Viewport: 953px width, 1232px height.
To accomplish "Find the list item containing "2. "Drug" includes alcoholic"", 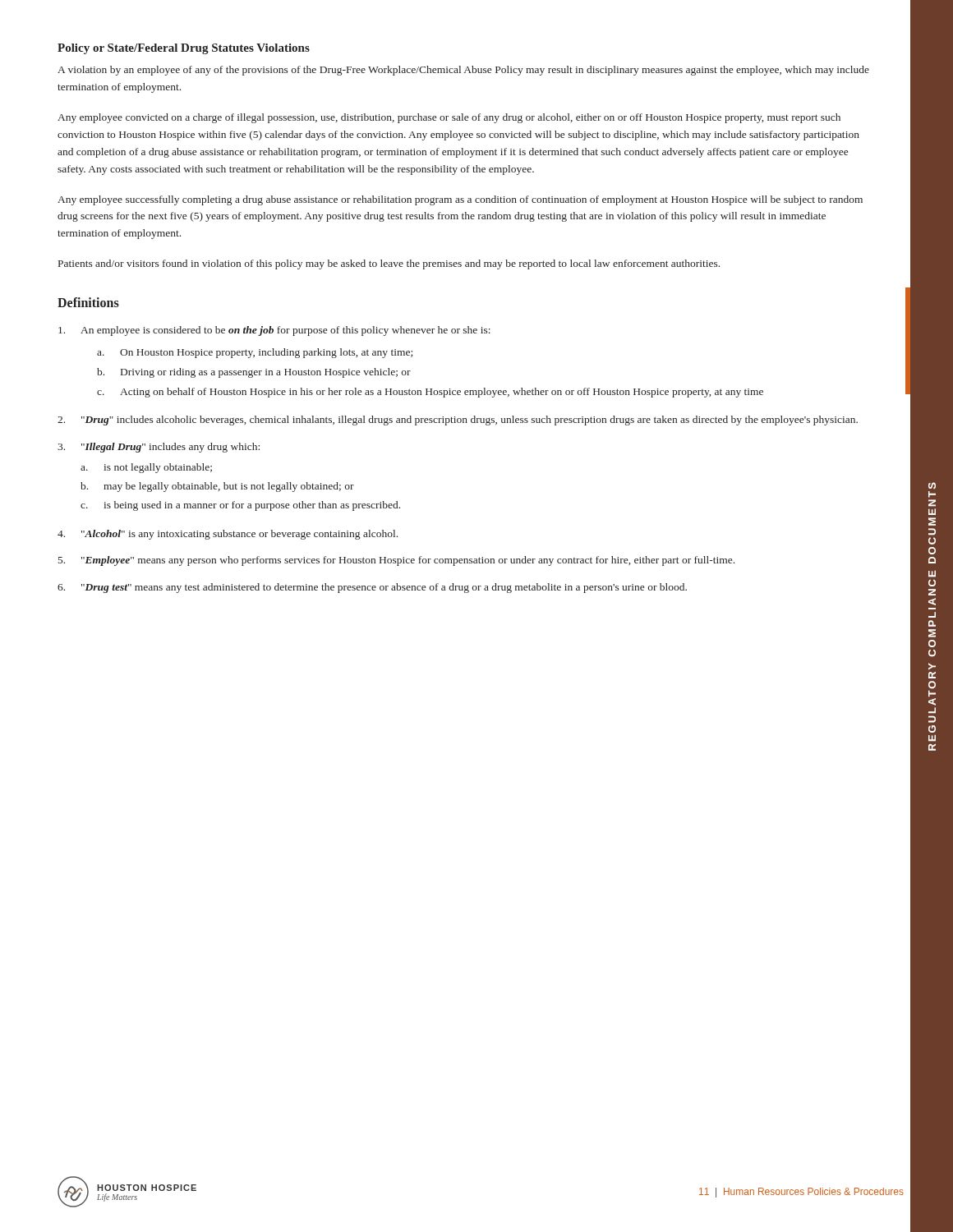I will tap(464, 420).
